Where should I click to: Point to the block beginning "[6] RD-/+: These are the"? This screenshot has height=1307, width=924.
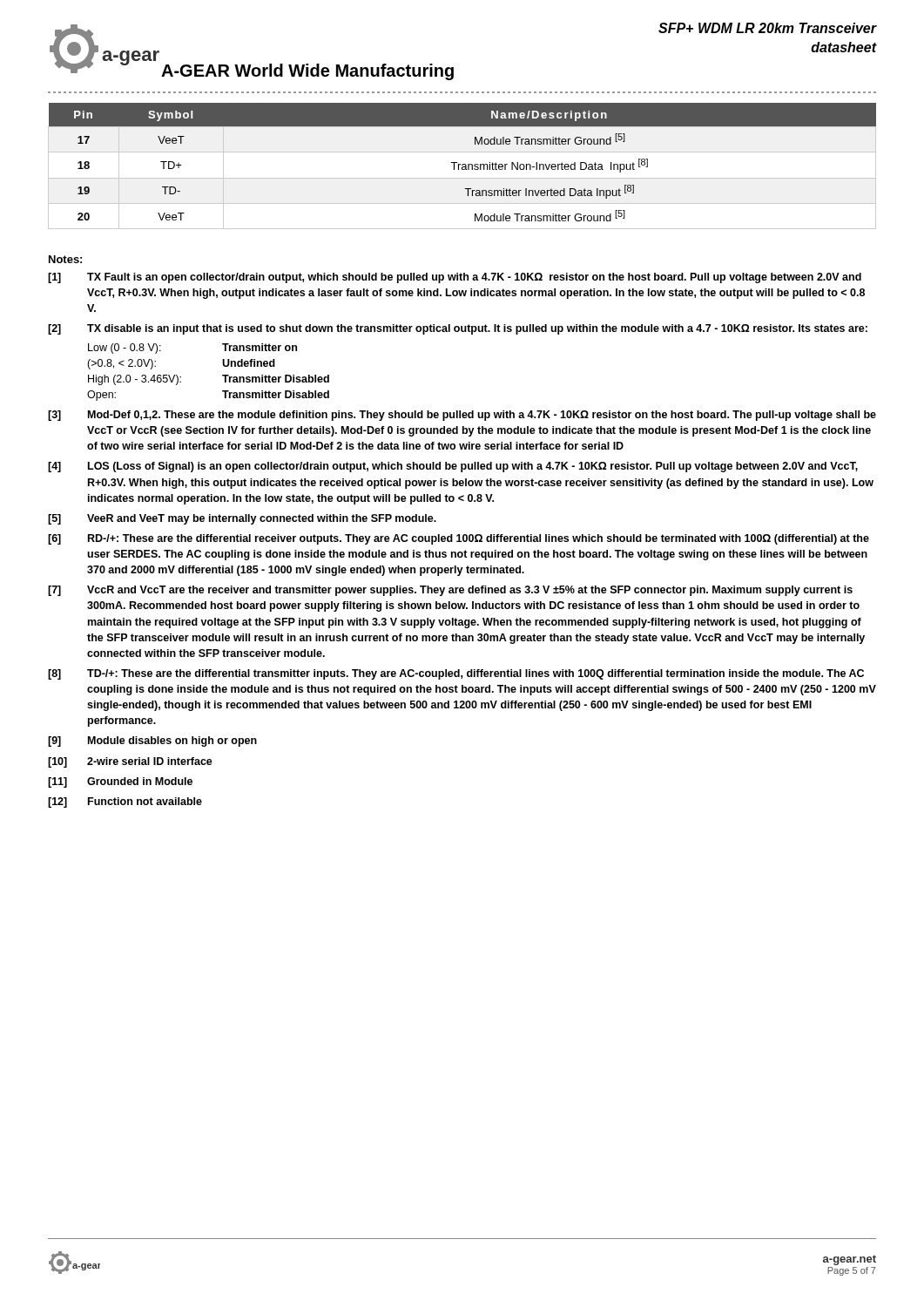click(x=462, y=554)
